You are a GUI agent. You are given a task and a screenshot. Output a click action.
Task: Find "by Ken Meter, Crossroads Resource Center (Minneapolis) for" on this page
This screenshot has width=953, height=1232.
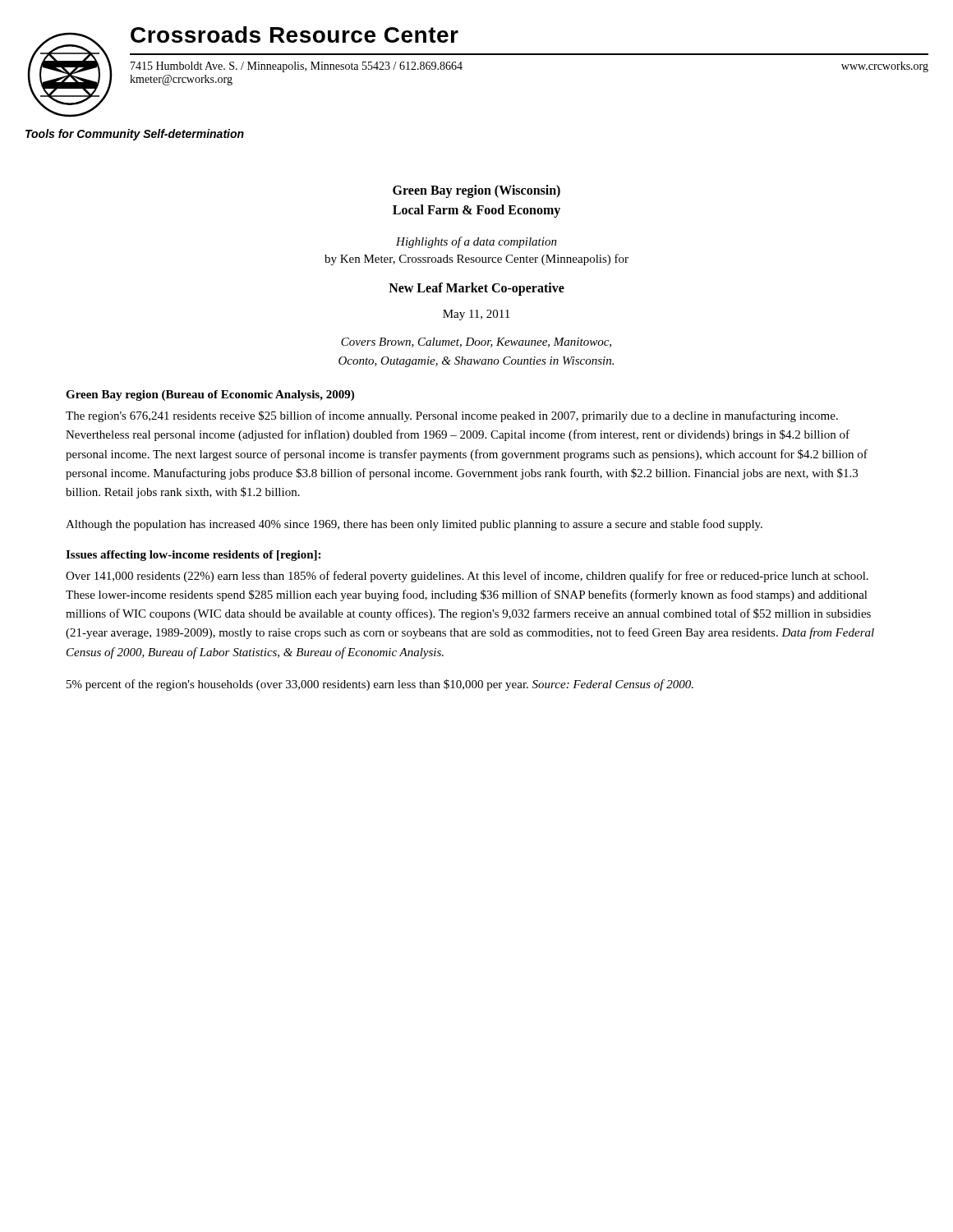point(476,259)
